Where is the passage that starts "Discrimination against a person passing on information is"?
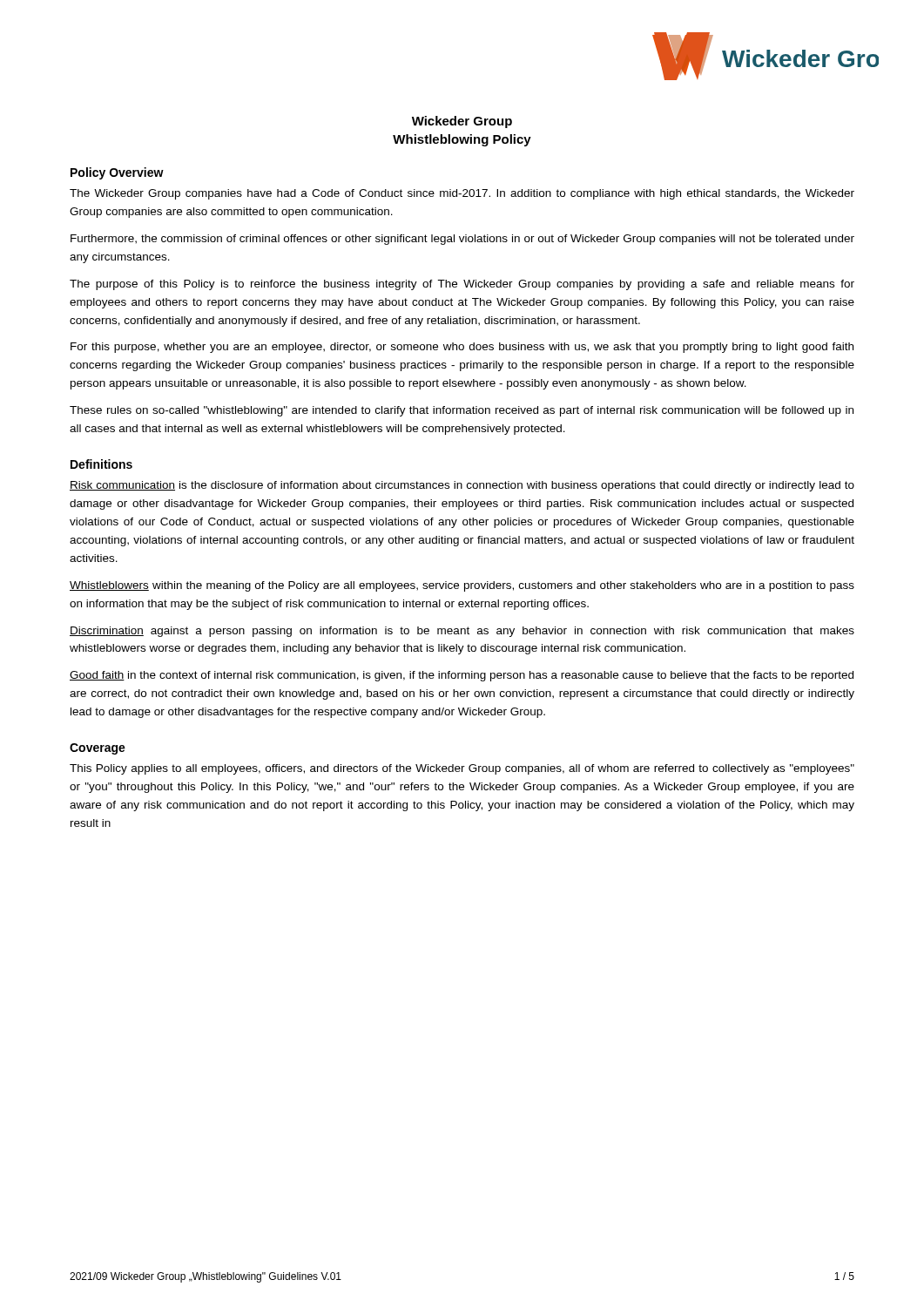The height and width of the screenshot is (1307, 924). (x=462, y=639)
